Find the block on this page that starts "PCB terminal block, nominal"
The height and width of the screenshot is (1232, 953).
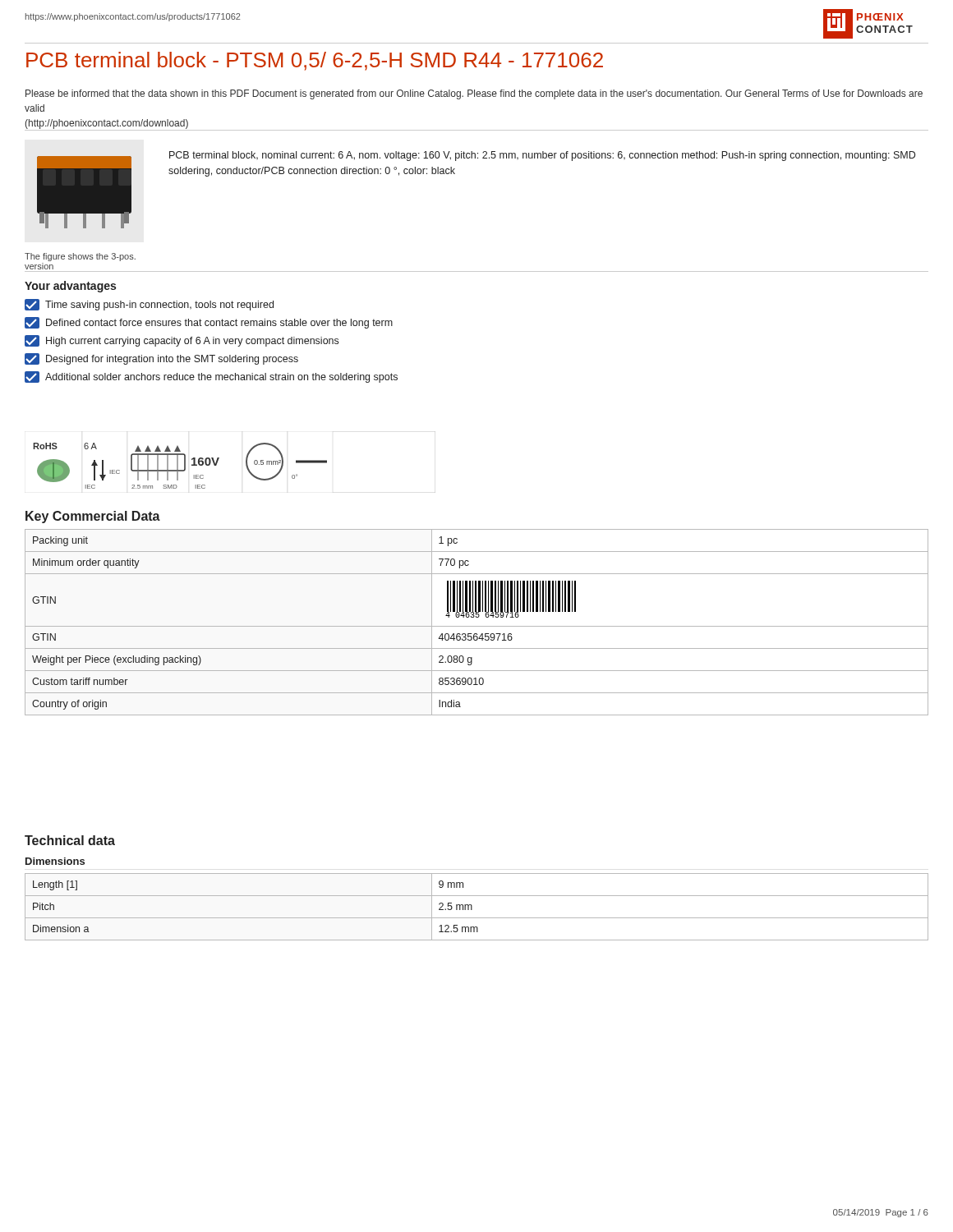542,163
